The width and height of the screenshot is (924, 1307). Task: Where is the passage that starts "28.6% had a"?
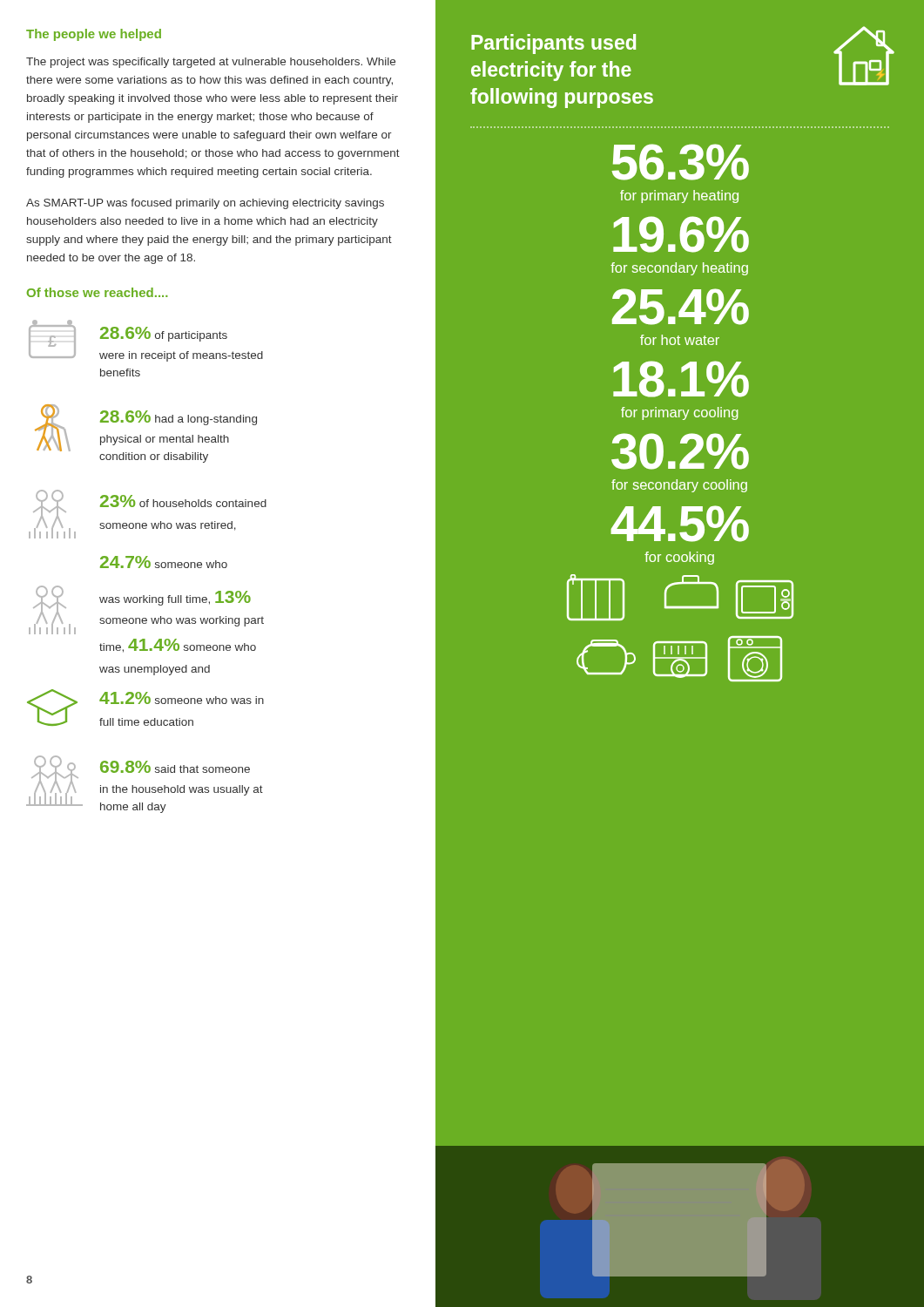pyautogui.click(x=142, y=434)
